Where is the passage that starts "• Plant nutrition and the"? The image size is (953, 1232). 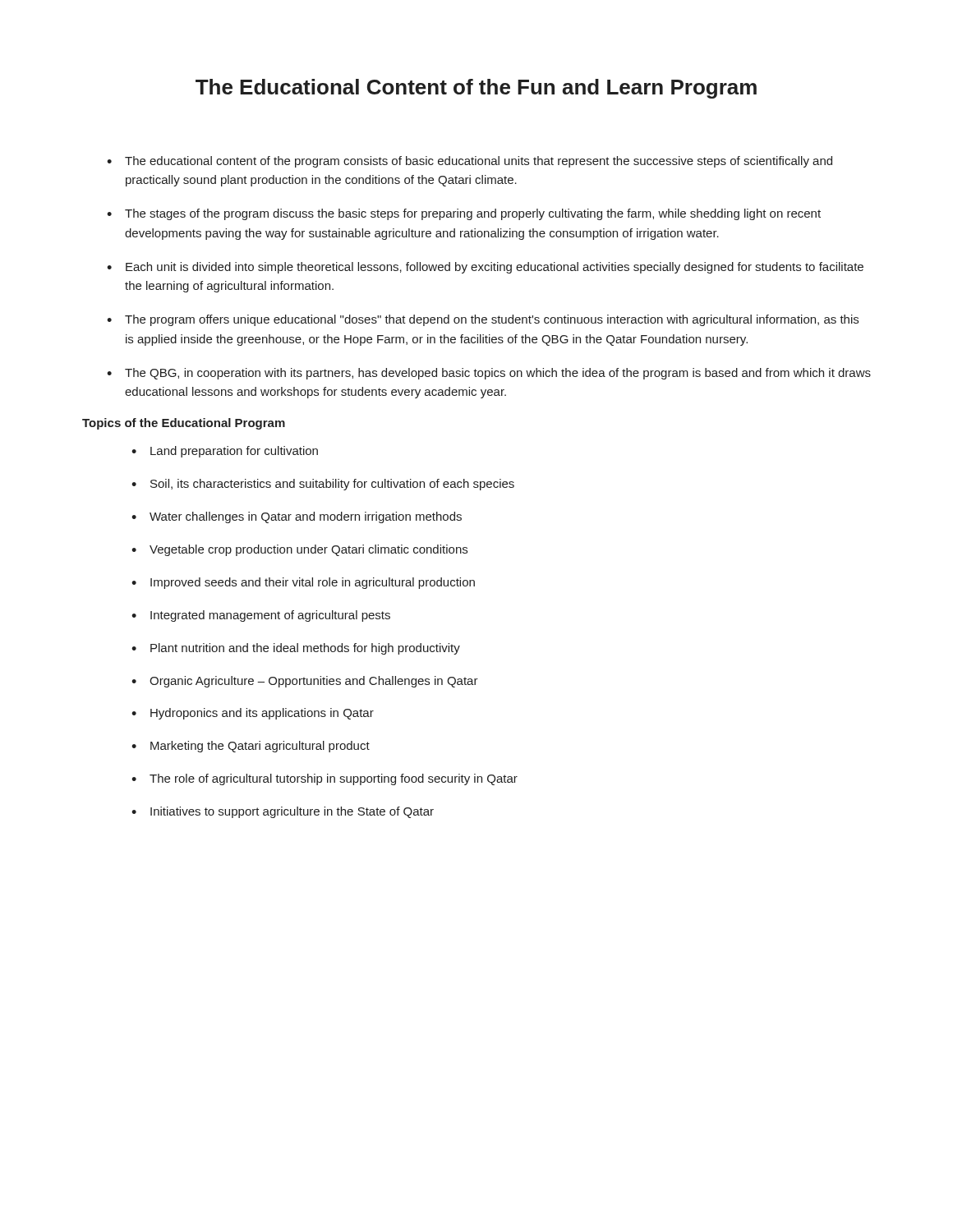(x=296, y=649)
